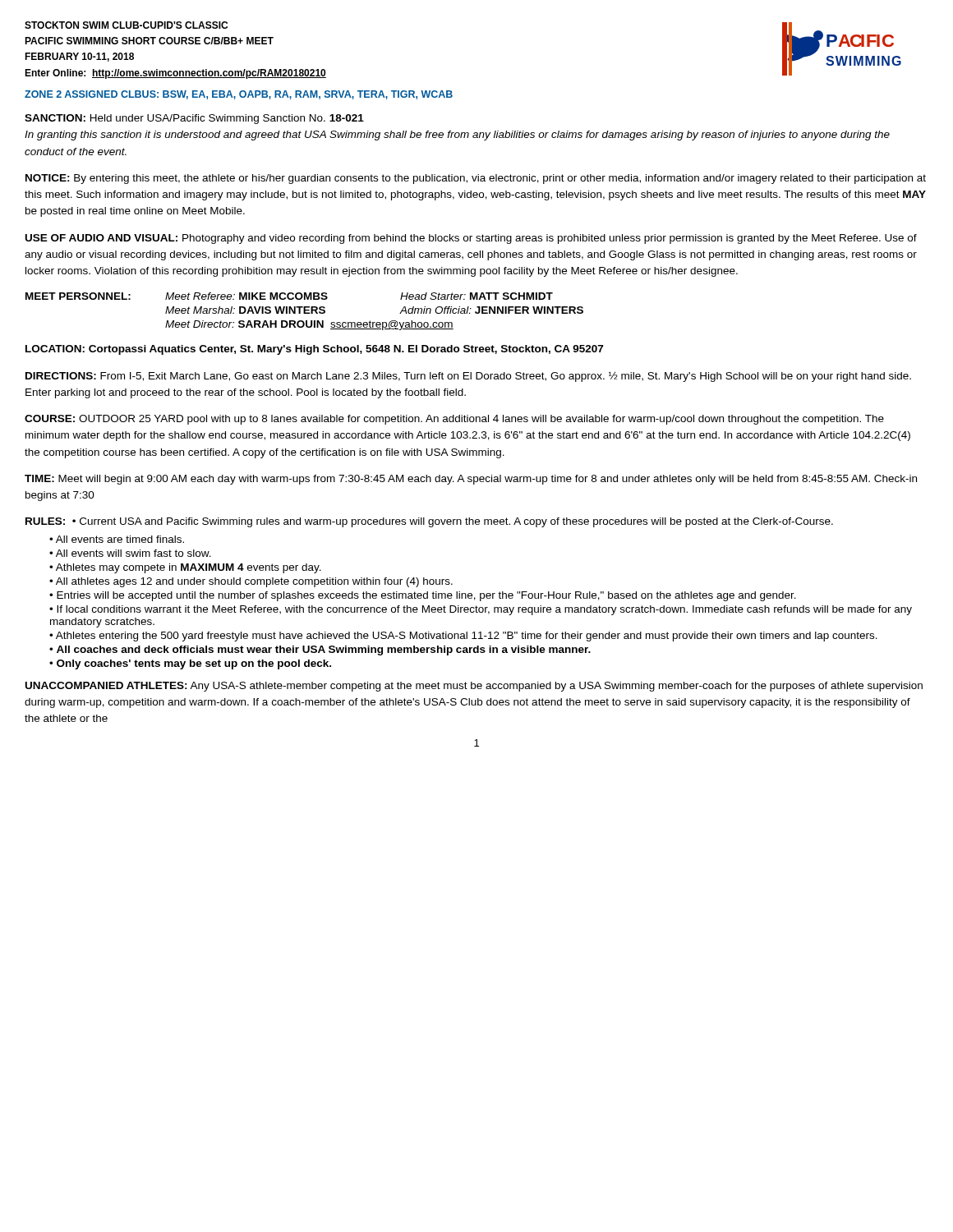The height and width of the screenshot is (1232, 953).
Task: Locate the block starting "• Only coaches' tents may be set up"
Action: click(x=191, y=663)
